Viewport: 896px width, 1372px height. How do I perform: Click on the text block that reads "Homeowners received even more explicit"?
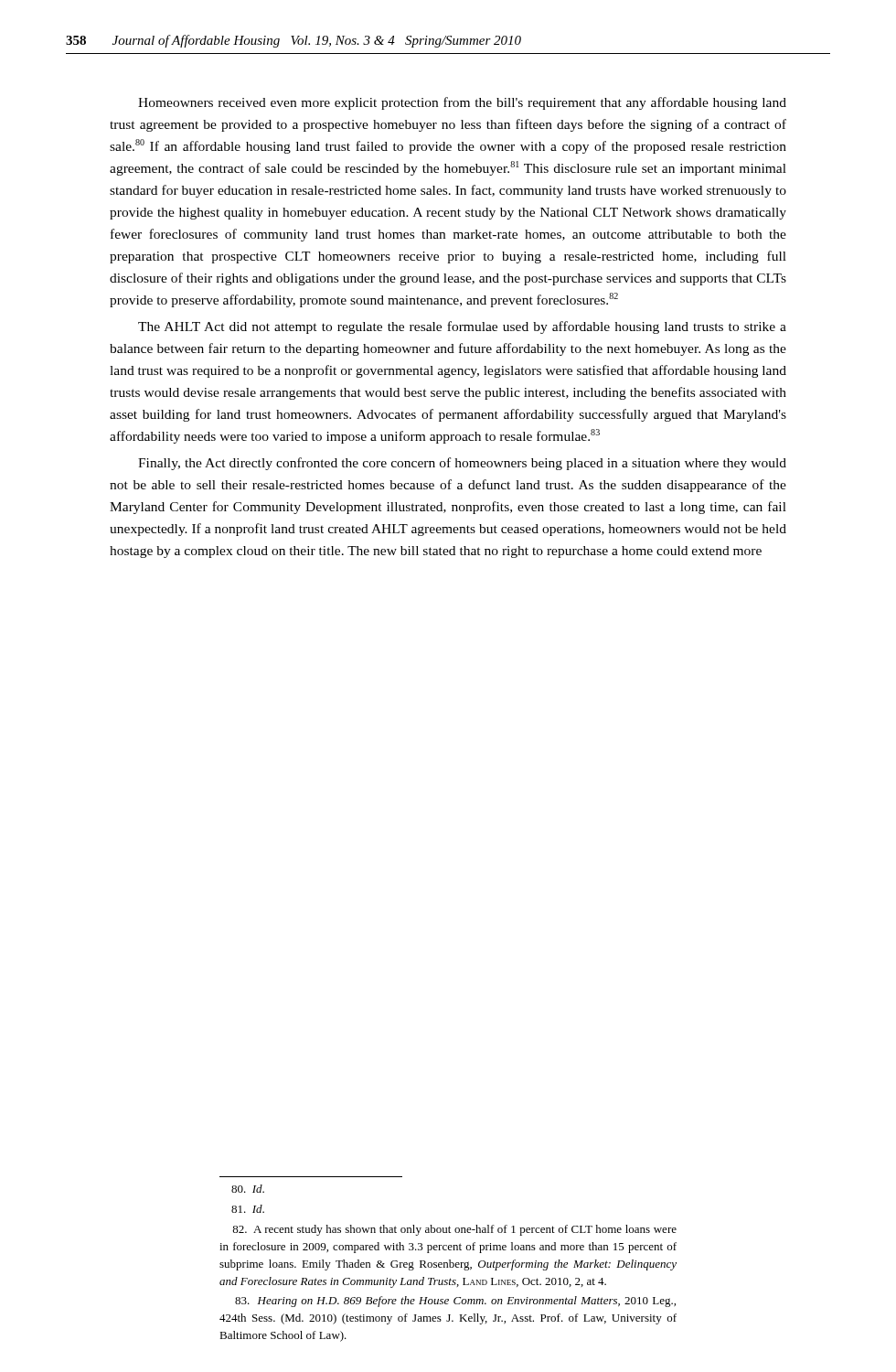pos(448,326)
